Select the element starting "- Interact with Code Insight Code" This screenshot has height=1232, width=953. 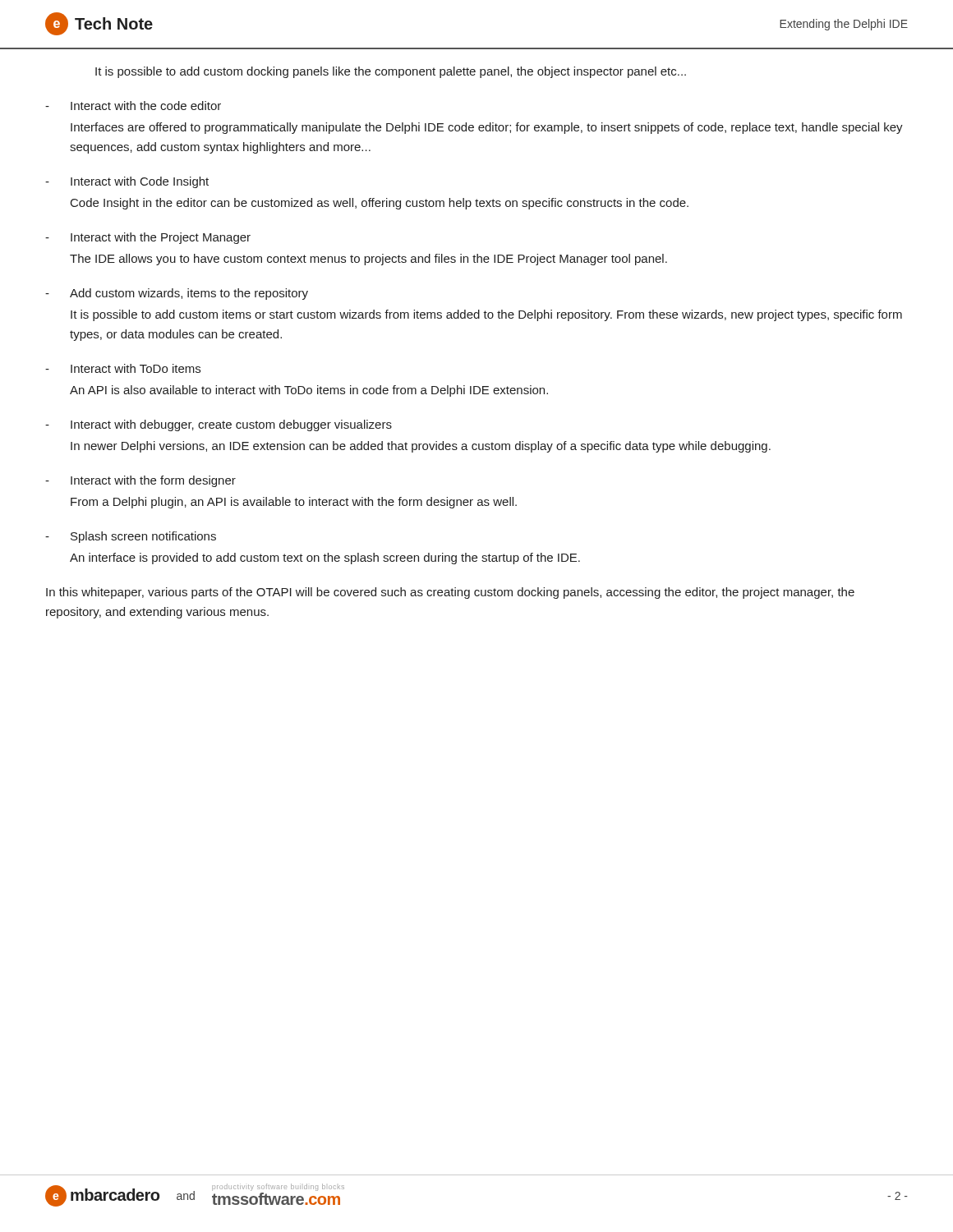476,192
